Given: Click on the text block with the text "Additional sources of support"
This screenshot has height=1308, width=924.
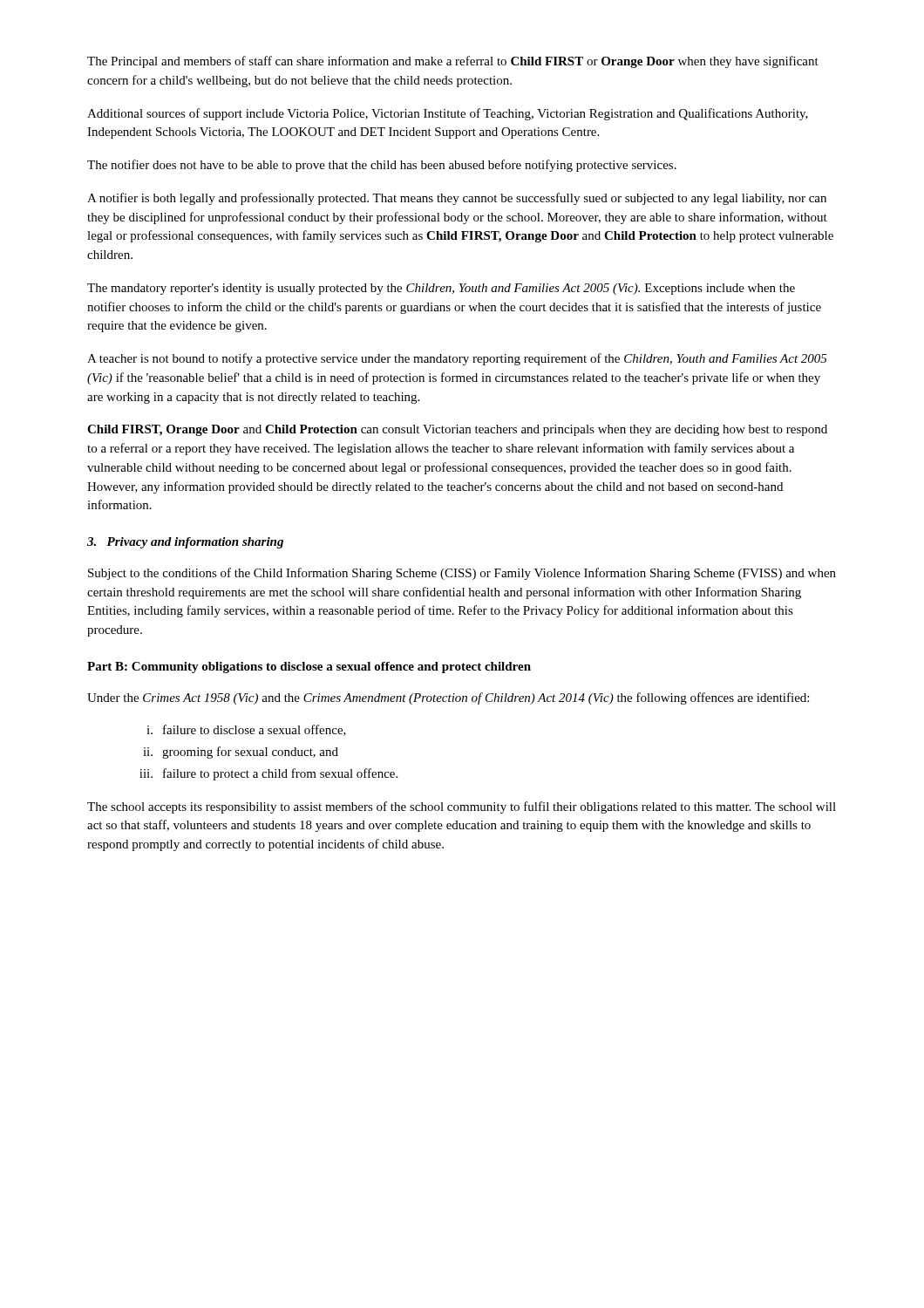Looking at the screenshot, I should coord(448,122).
